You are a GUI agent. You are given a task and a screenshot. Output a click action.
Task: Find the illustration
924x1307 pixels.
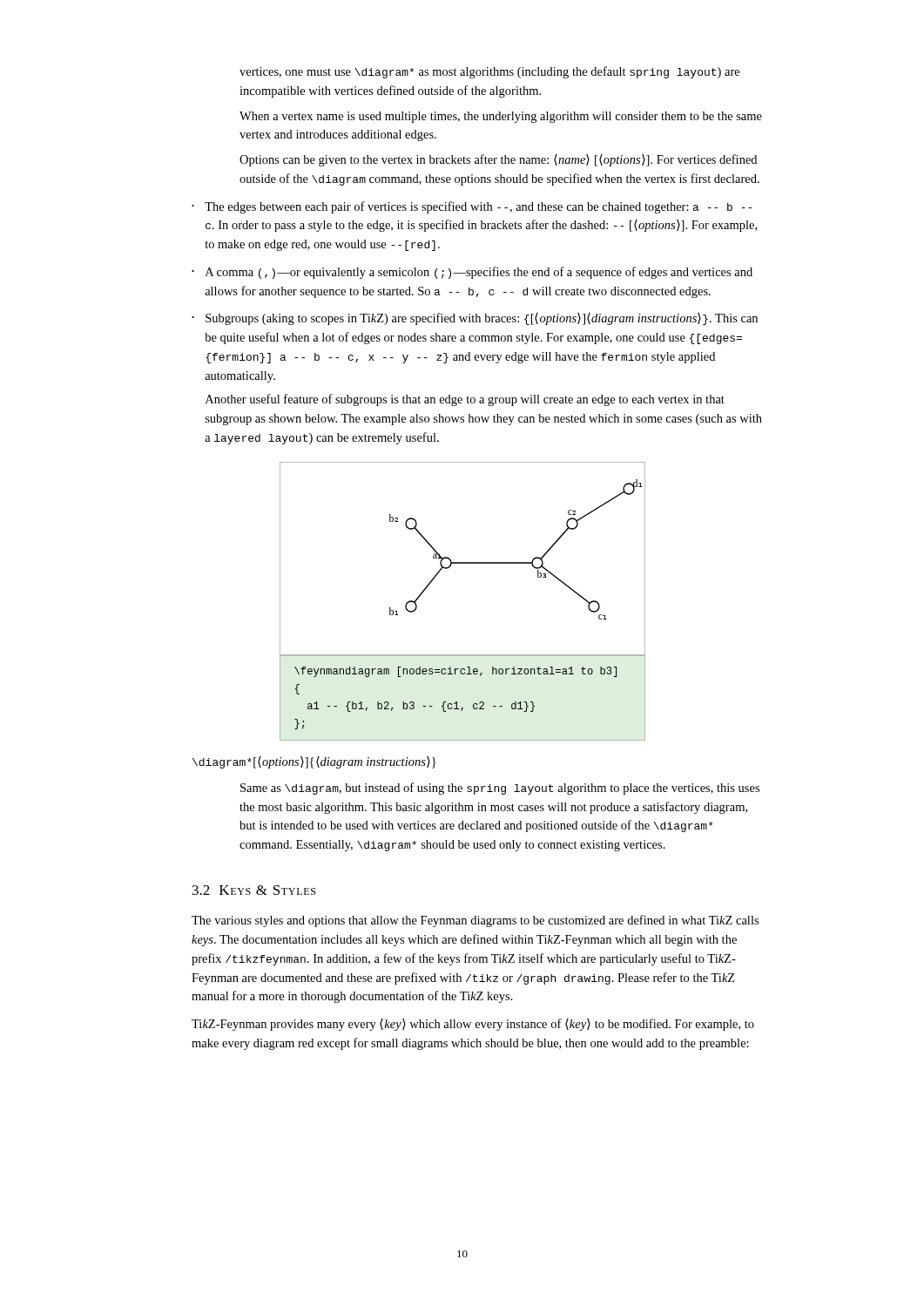[462, 601]
